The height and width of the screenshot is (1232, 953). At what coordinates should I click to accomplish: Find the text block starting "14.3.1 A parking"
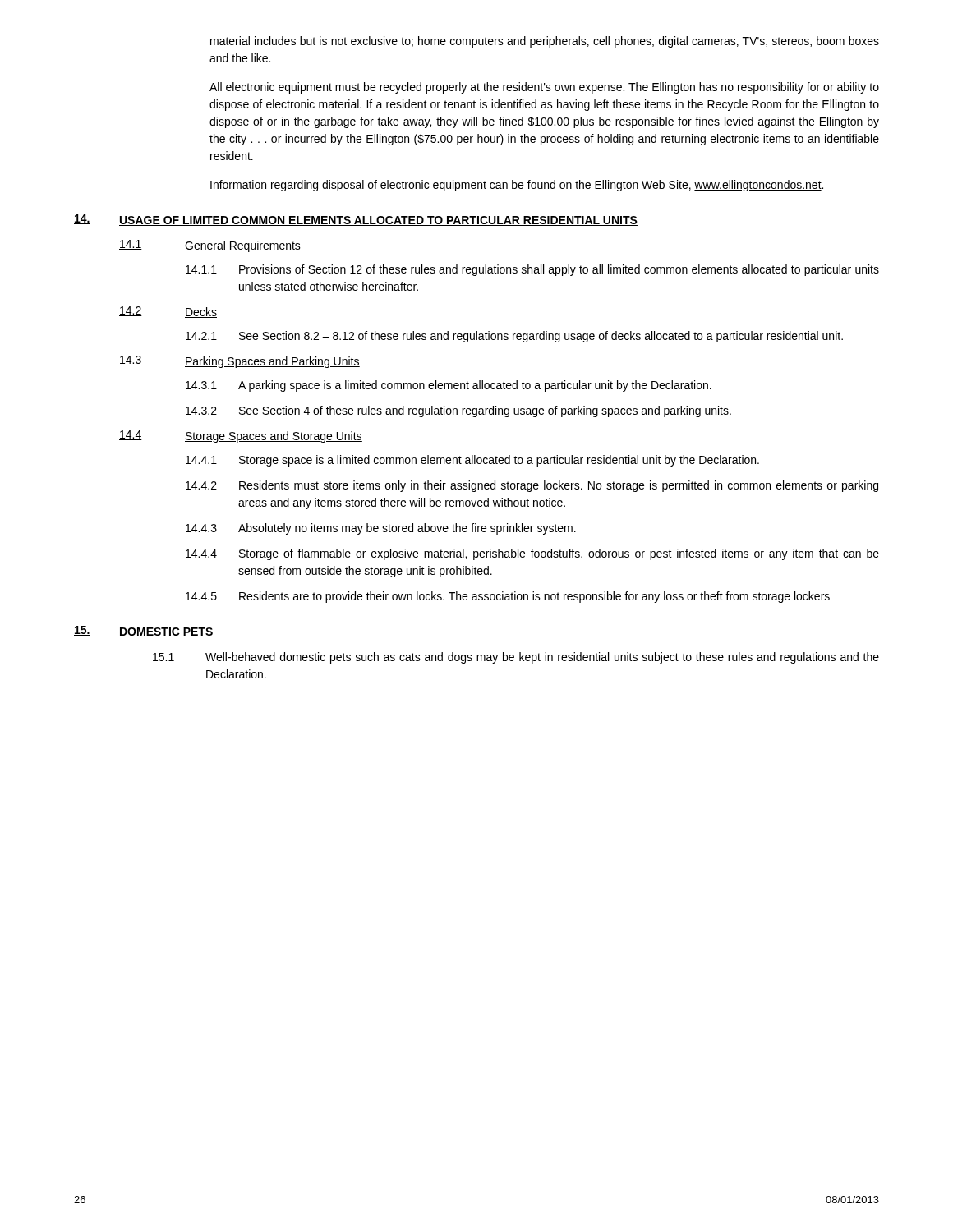click(532, 386)
